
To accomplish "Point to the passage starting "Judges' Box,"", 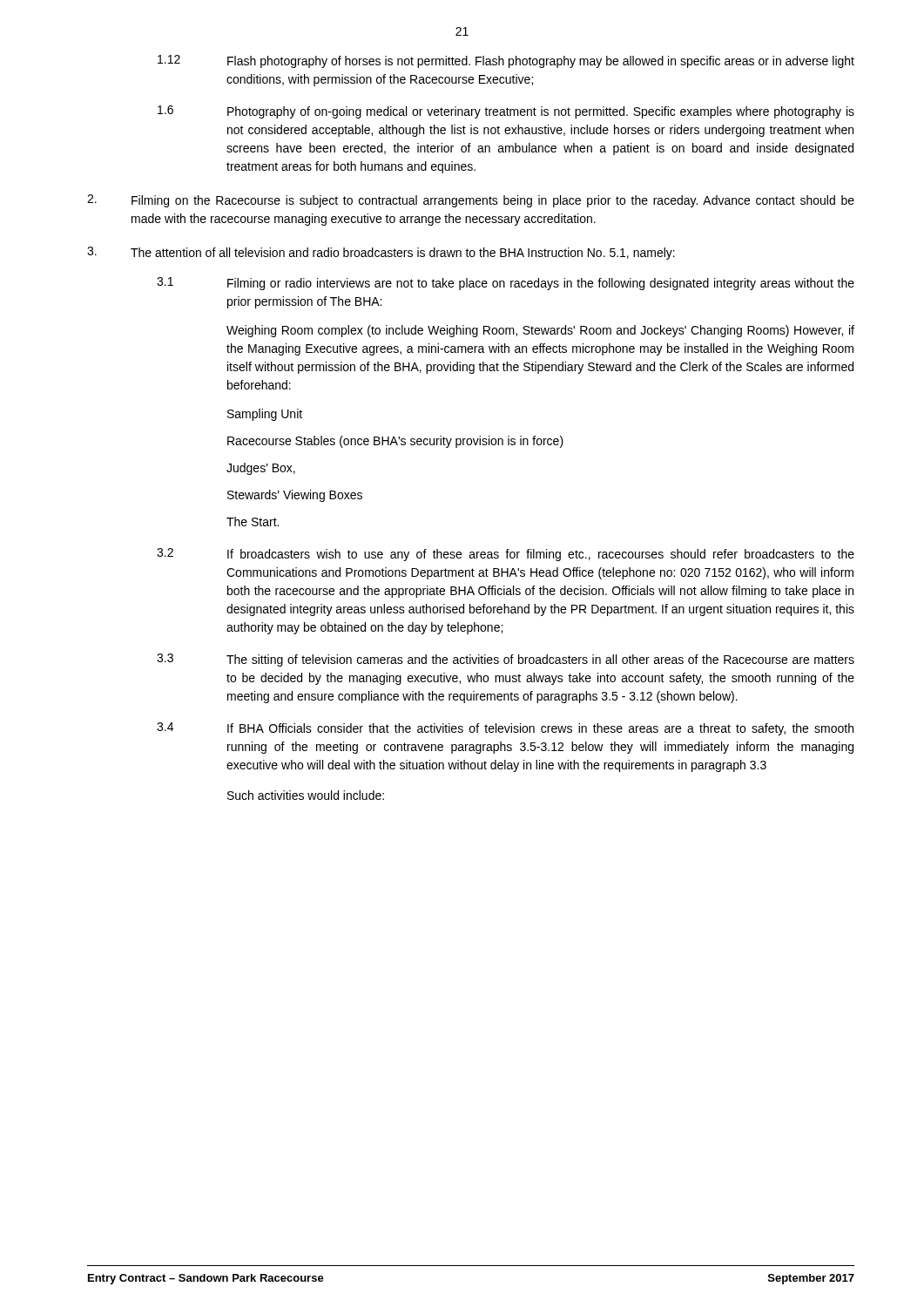I will (x=261, y=468).
